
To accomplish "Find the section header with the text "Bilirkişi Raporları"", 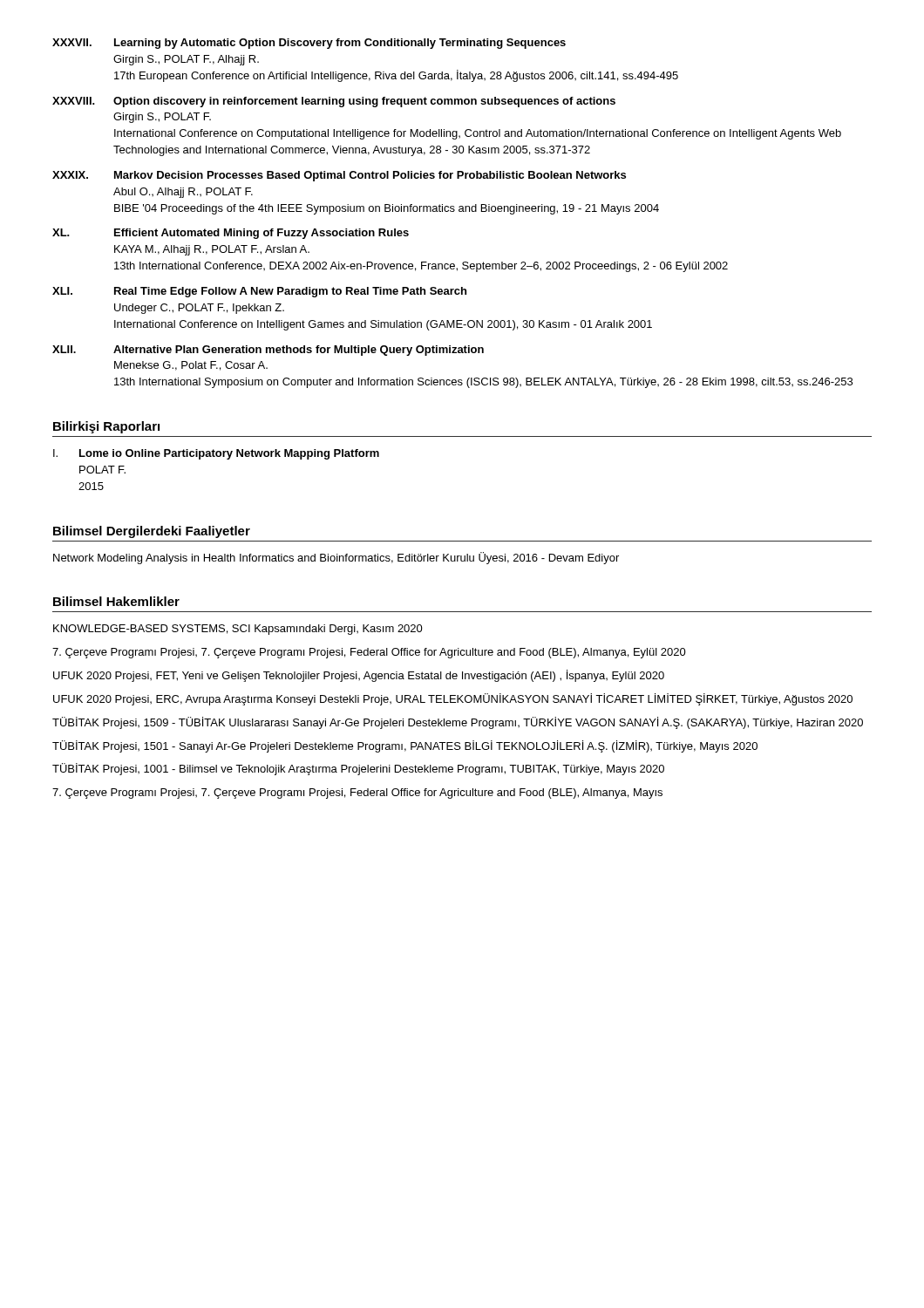I will tap(106, 426).
